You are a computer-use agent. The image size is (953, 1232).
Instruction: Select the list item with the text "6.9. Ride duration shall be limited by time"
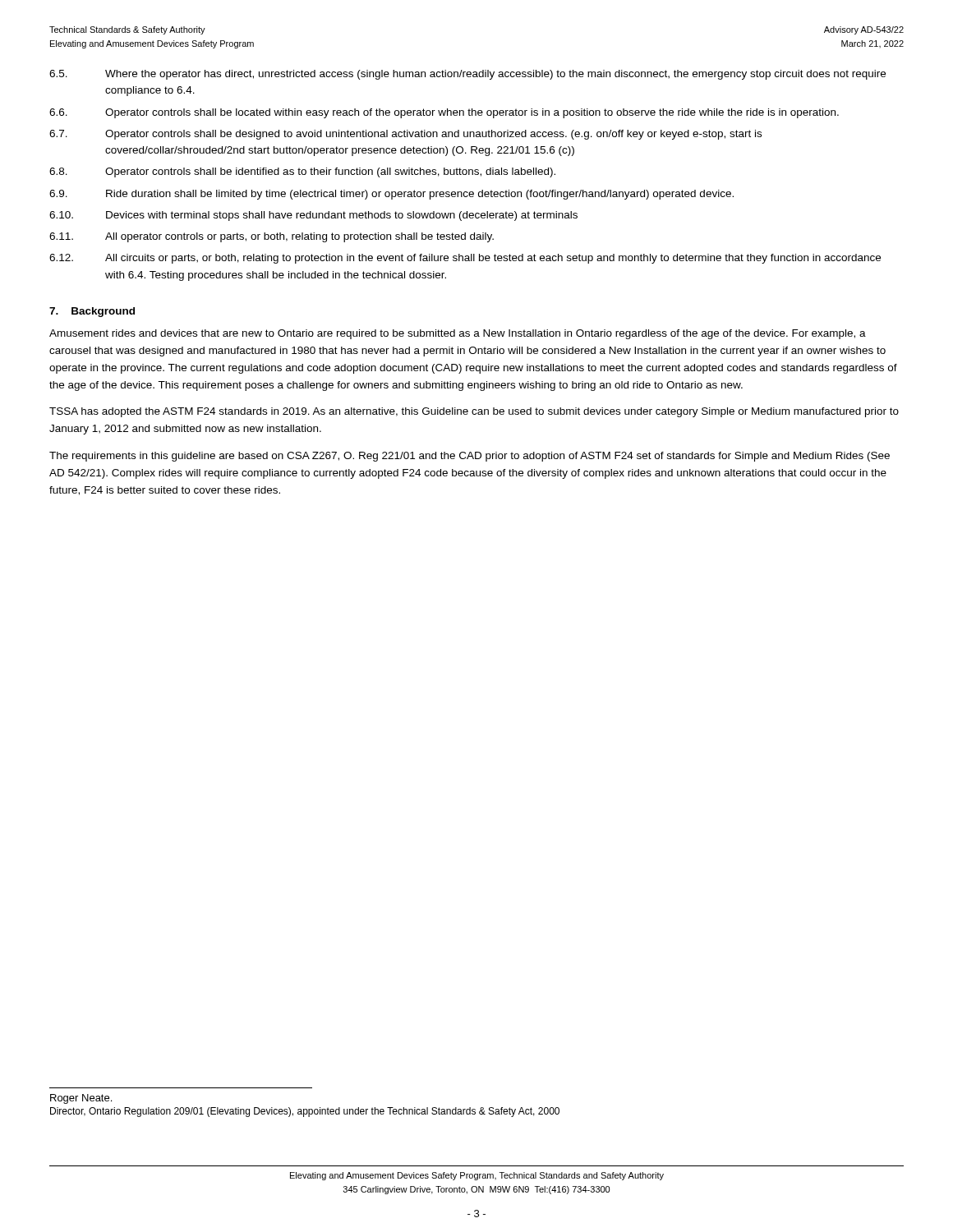tap(476, 193)
